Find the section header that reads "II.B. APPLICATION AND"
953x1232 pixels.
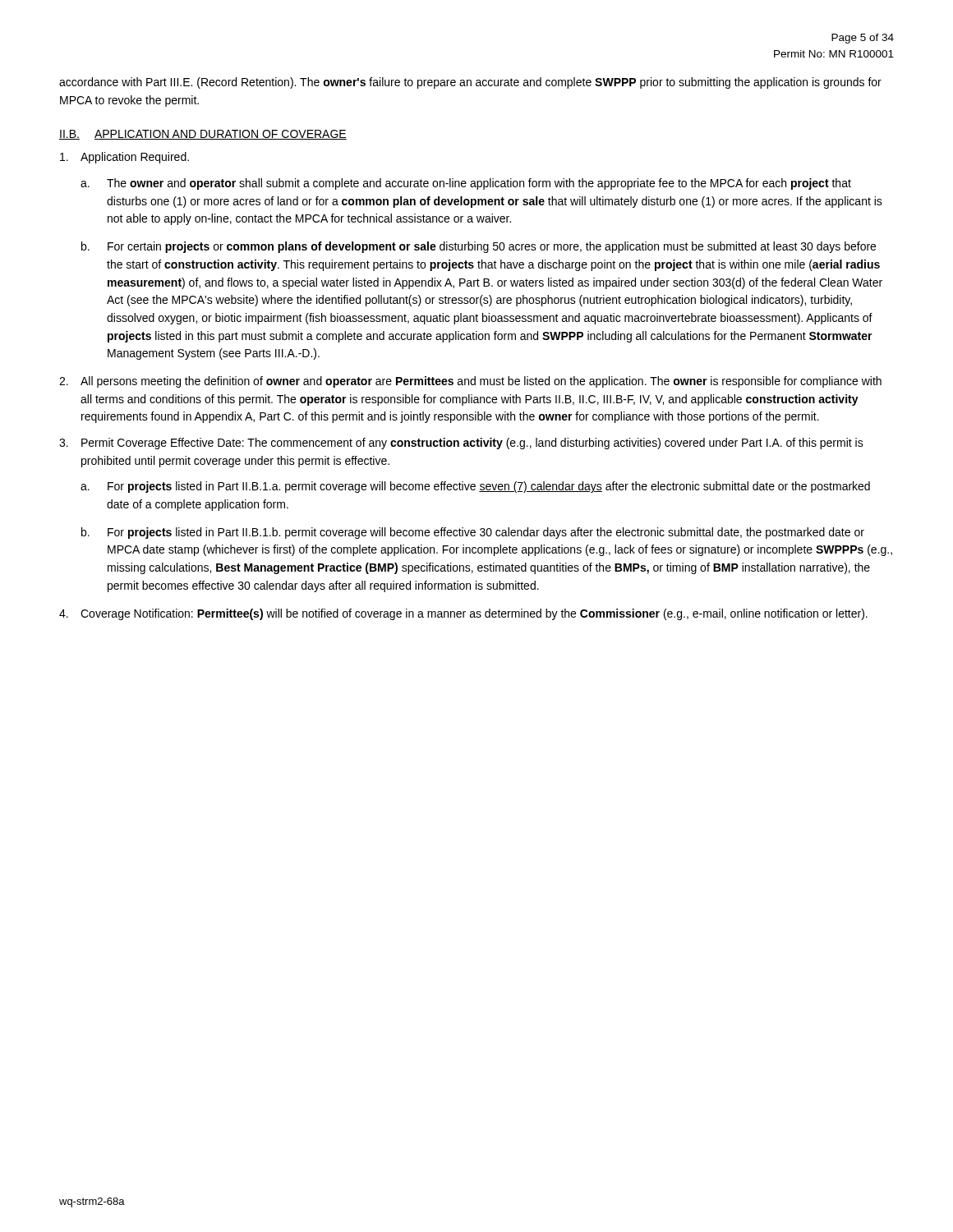tap(203, 134)
